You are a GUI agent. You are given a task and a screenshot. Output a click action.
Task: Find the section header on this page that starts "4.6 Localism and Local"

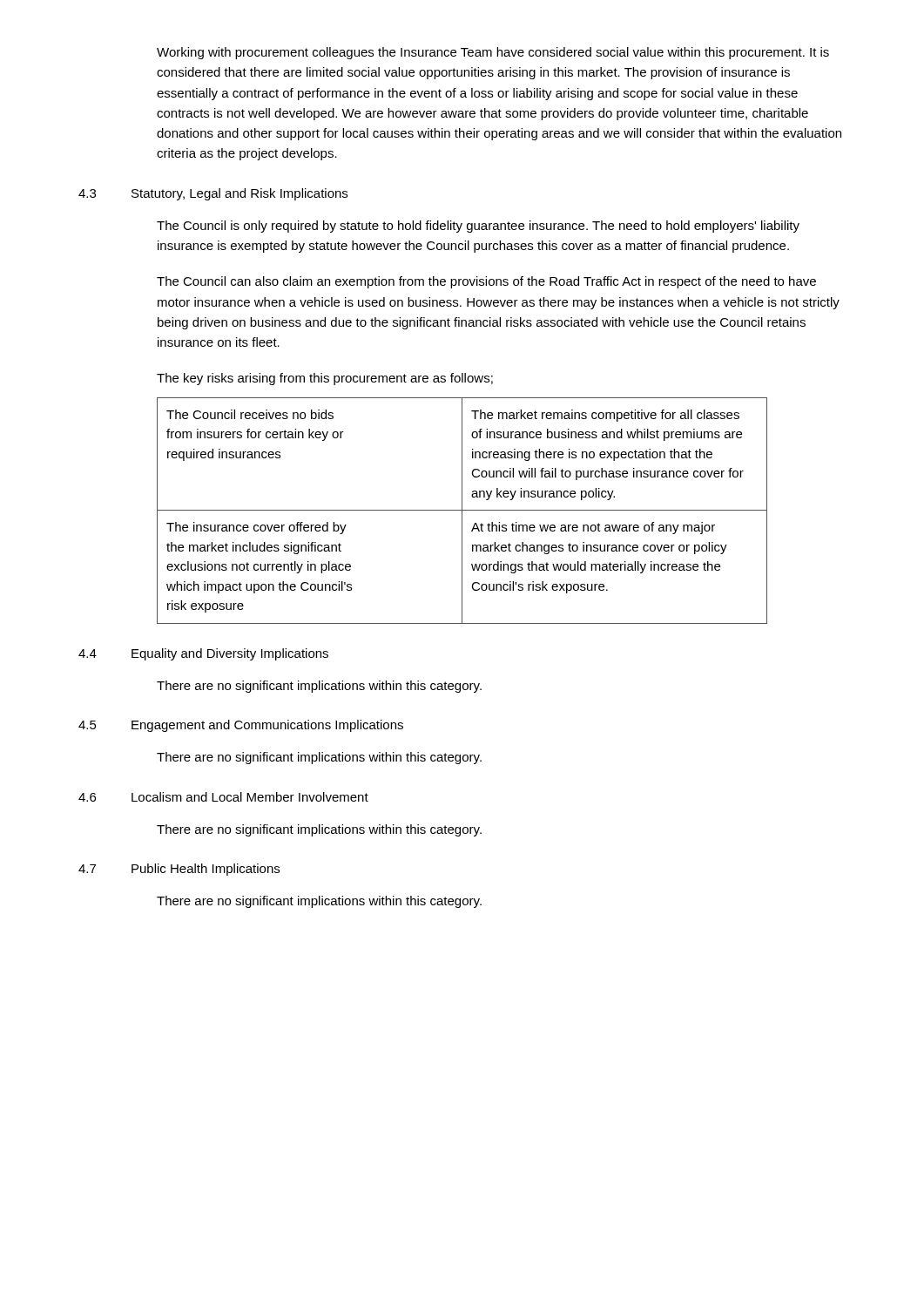click(x=223, y=797)
